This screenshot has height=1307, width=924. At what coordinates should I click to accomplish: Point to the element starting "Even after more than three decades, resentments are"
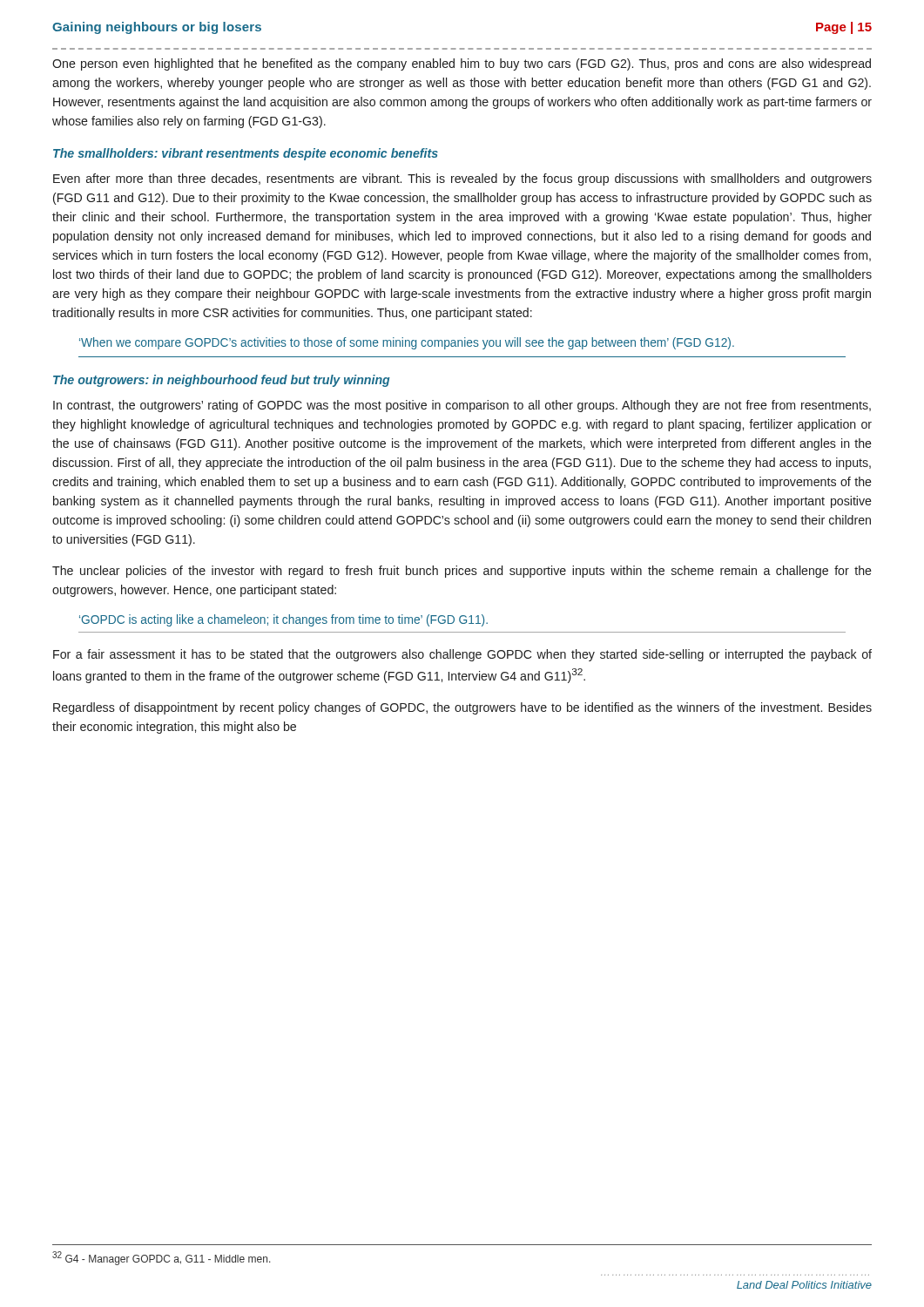pyautogui.click(x=462, y=246)
